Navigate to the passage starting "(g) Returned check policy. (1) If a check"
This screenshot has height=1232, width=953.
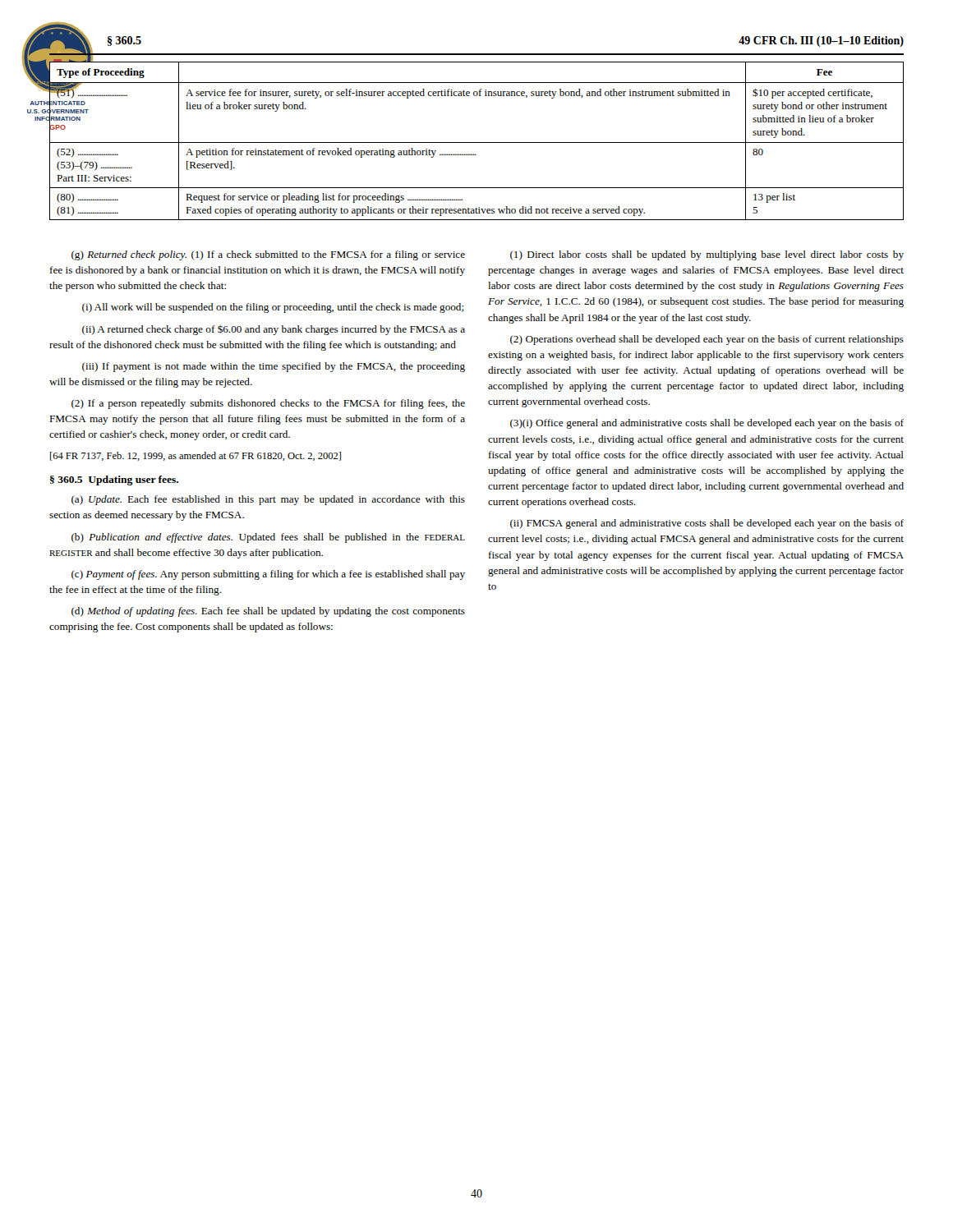click(257, 270)
